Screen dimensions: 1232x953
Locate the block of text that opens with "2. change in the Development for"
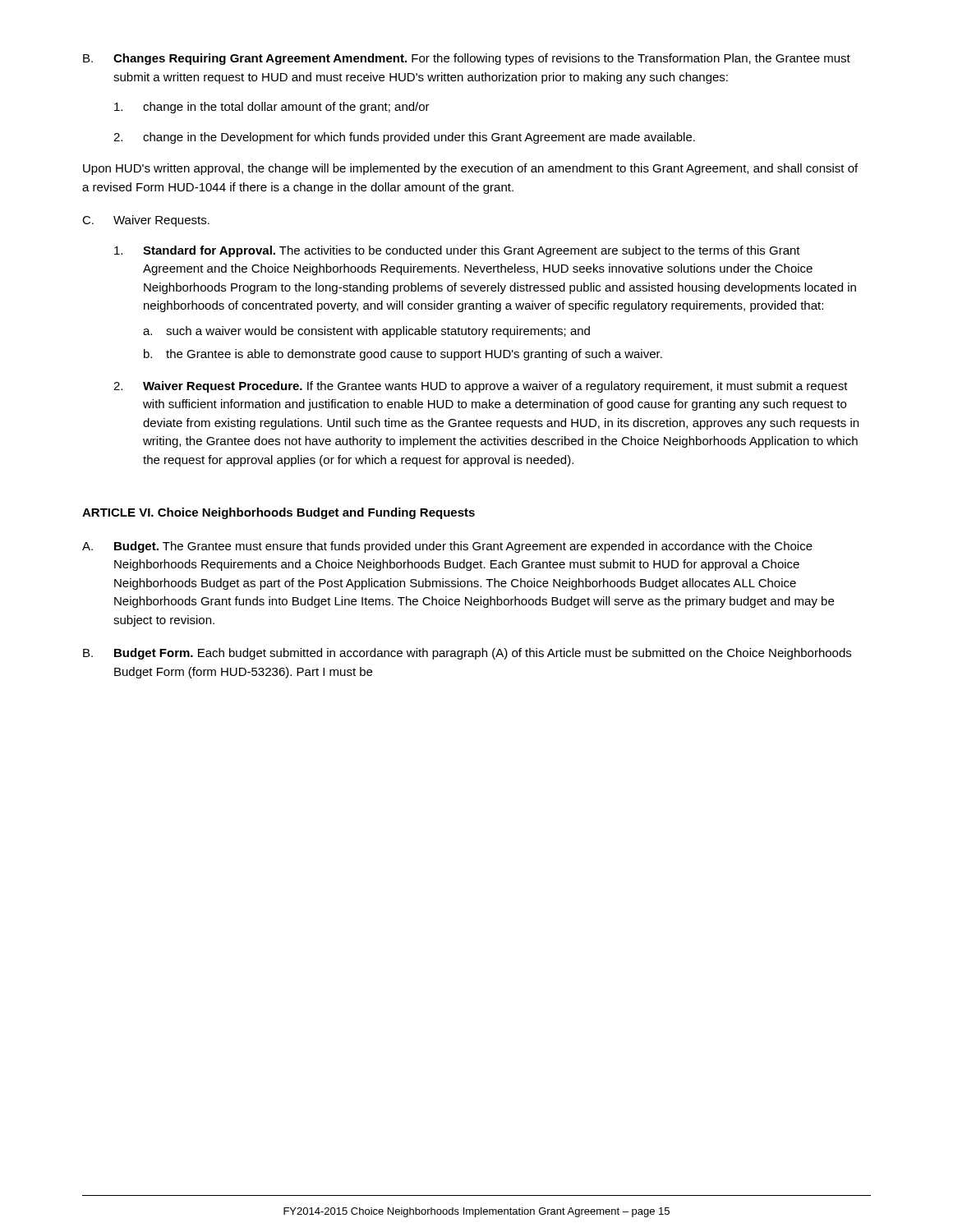[x=488, y=137]
